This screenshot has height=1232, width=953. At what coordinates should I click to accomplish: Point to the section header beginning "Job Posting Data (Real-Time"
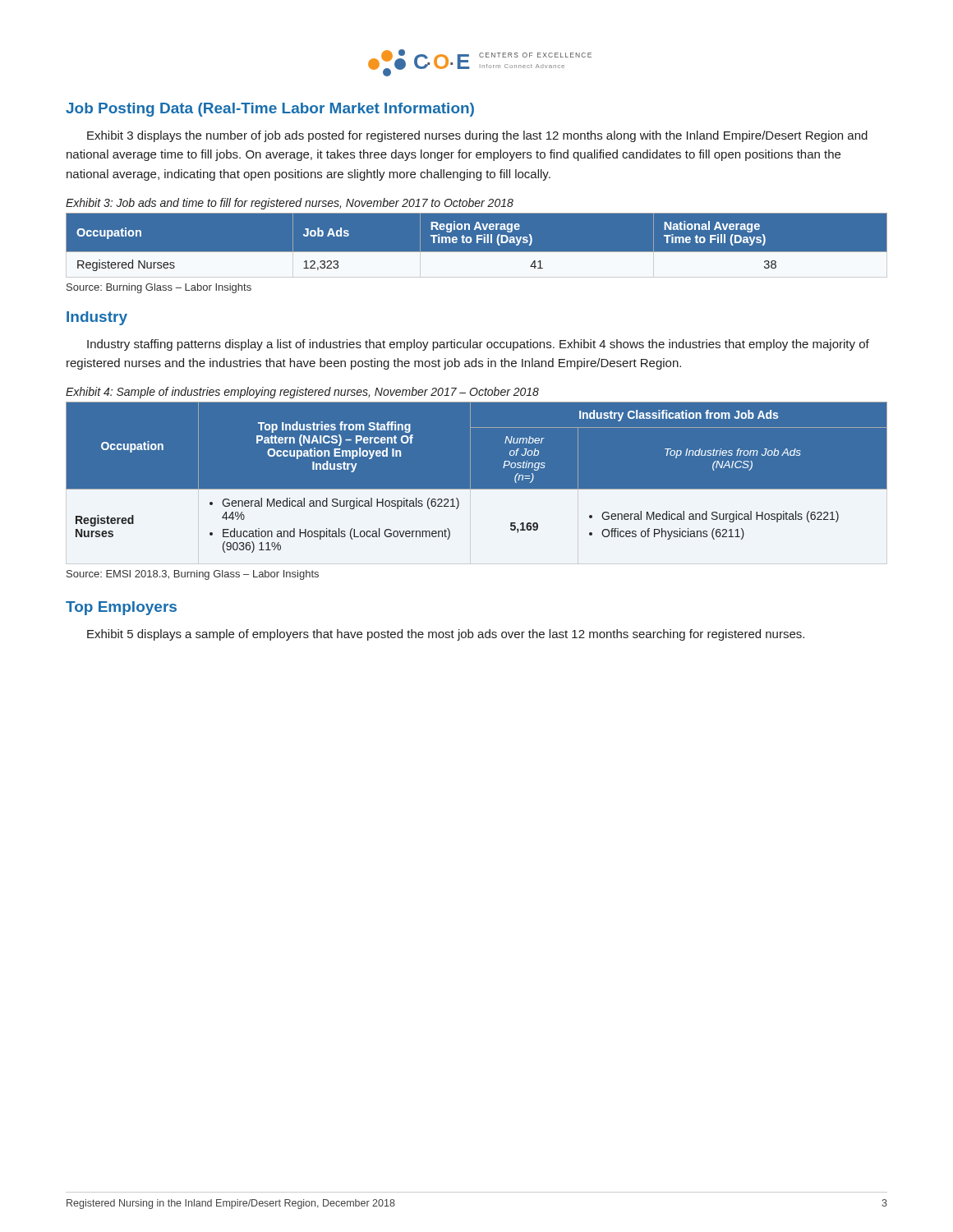270,108
